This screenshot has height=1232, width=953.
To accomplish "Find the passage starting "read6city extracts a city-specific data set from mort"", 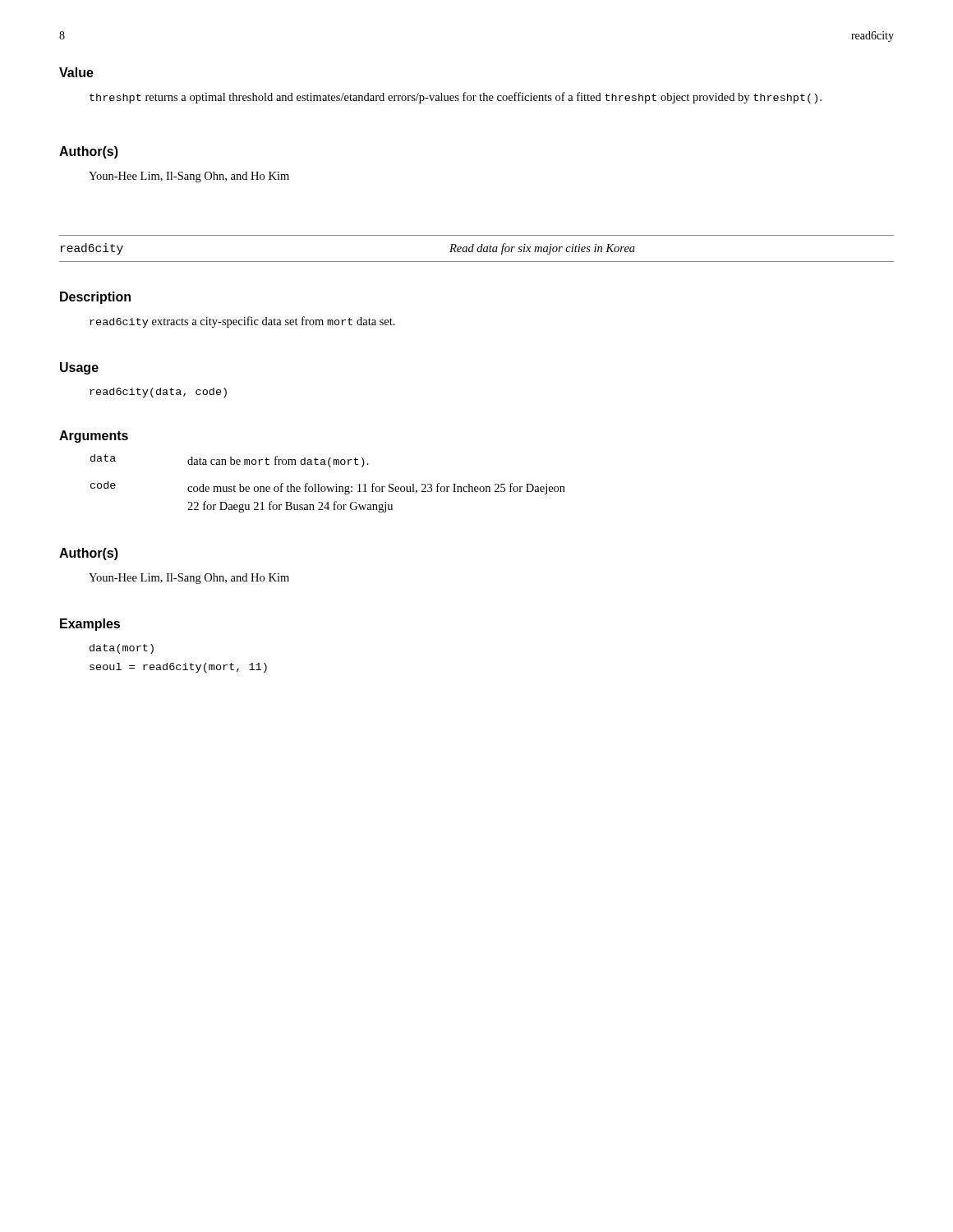I will point(242,322).
